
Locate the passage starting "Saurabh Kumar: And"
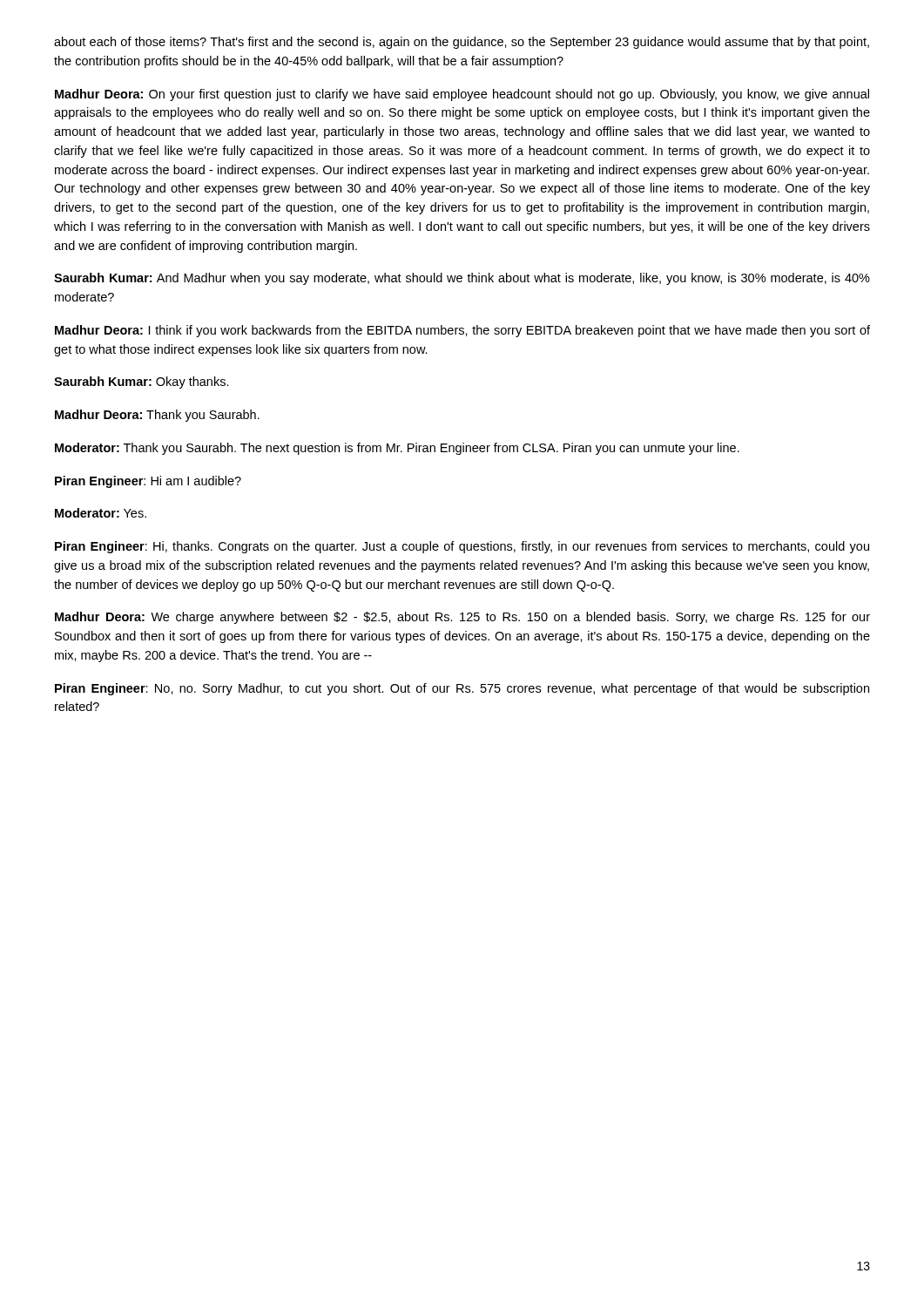pos(462,288)
